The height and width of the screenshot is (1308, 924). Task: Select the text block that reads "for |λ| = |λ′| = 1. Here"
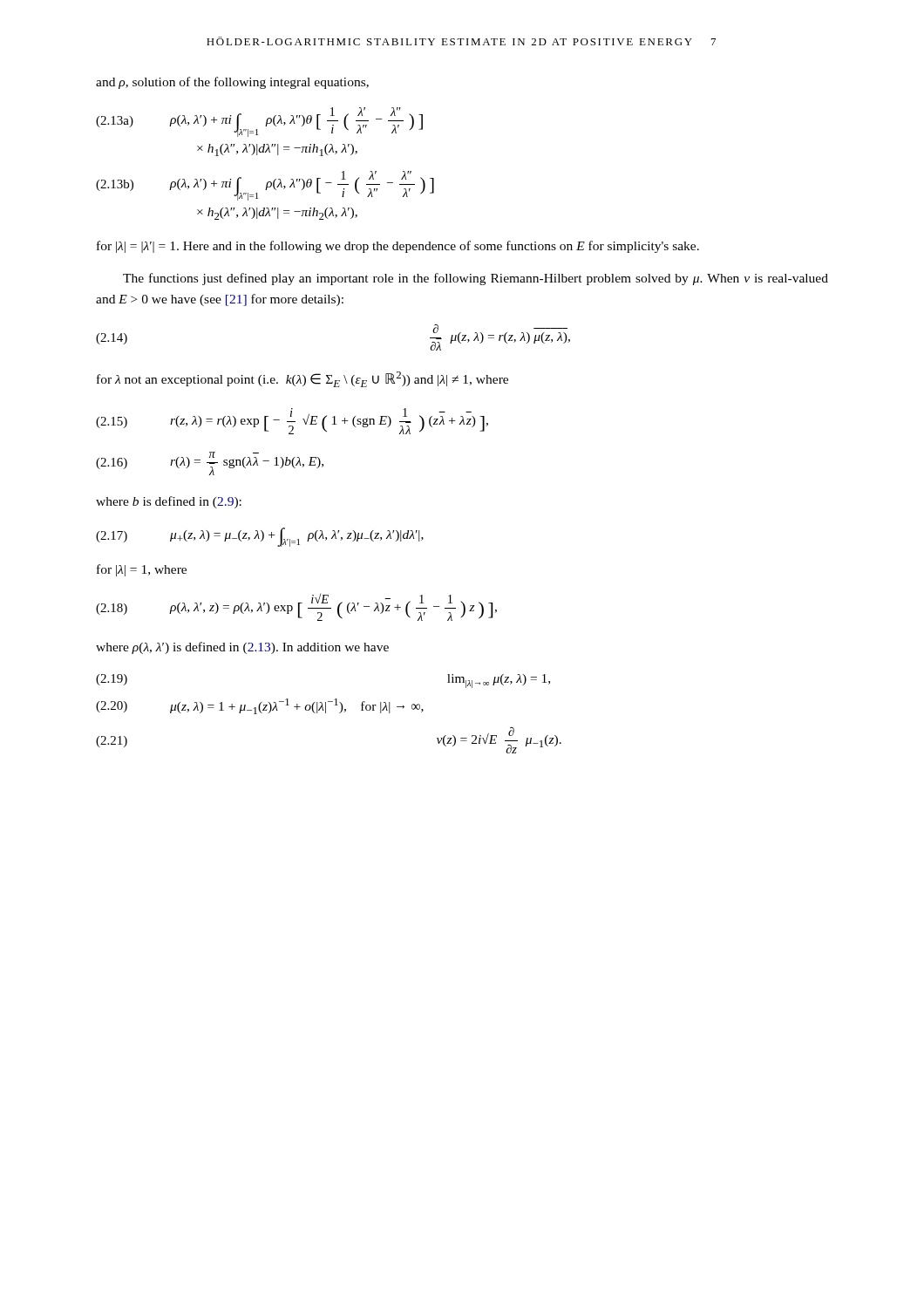click(x=398, y=246)
